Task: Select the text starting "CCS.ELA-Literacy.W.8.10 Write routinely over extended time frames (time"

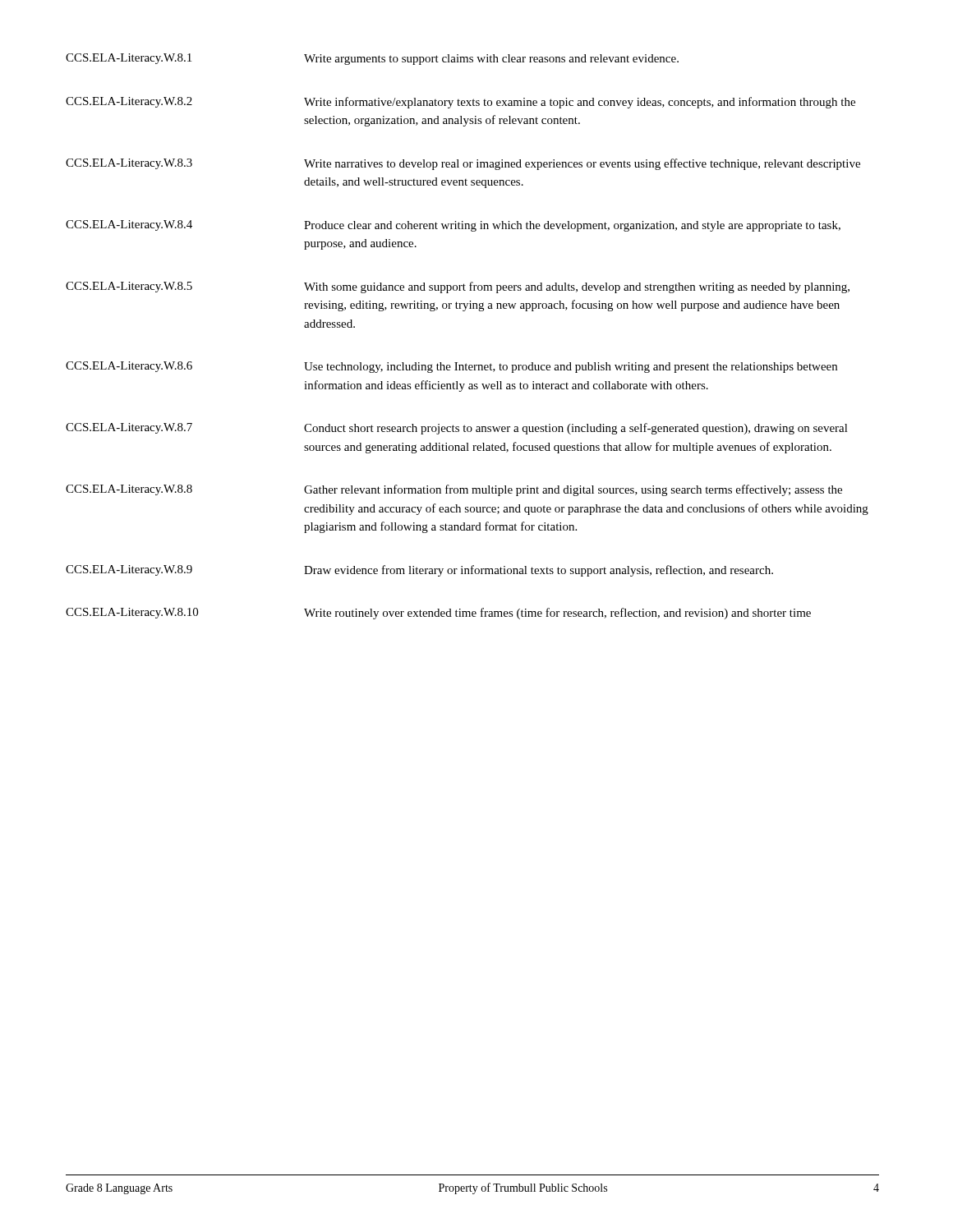Action: (472, 613)
